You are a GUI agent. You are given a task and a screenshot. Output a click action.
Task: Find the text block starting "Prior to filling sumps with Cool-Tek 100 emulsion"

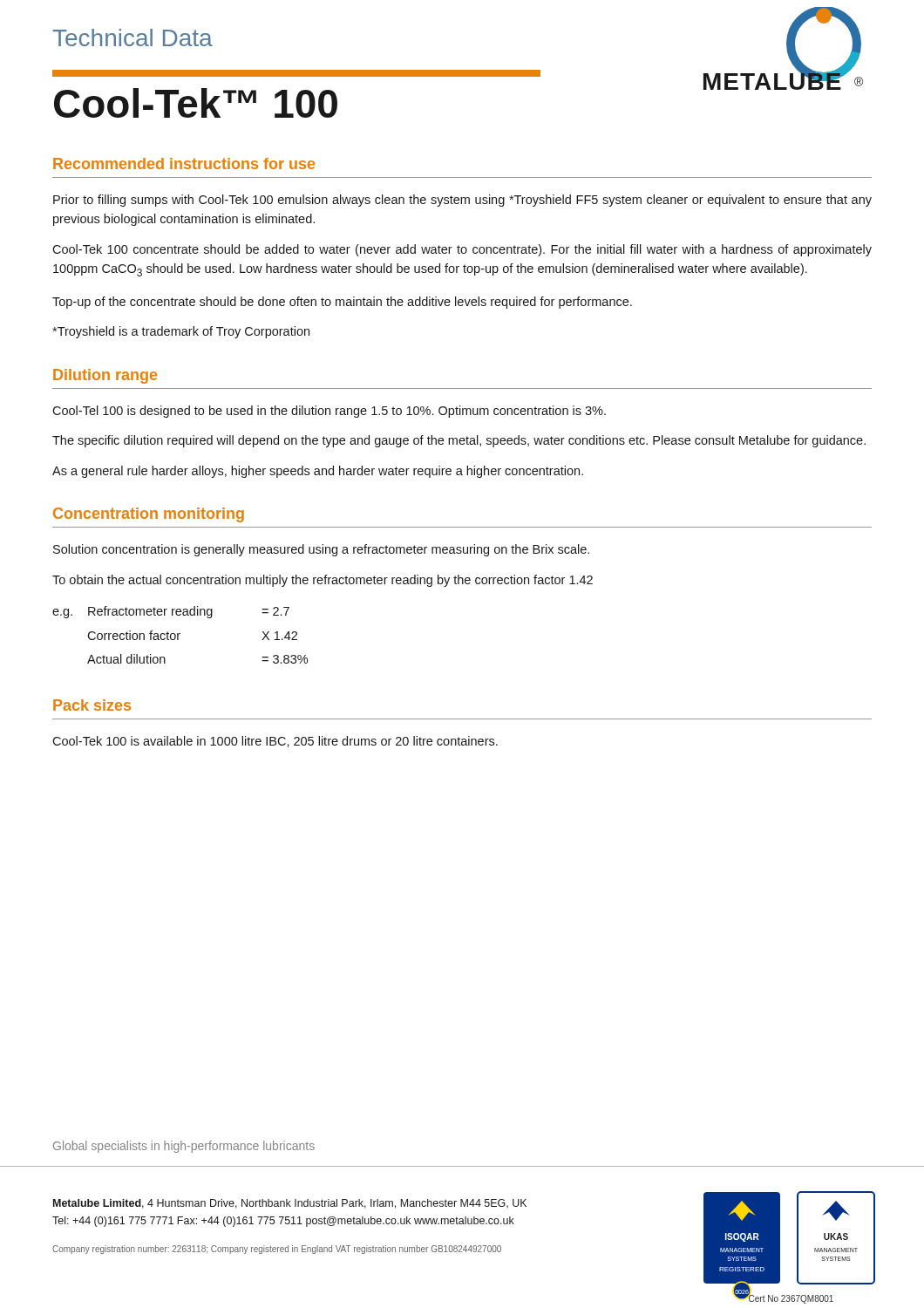(462, 209)
